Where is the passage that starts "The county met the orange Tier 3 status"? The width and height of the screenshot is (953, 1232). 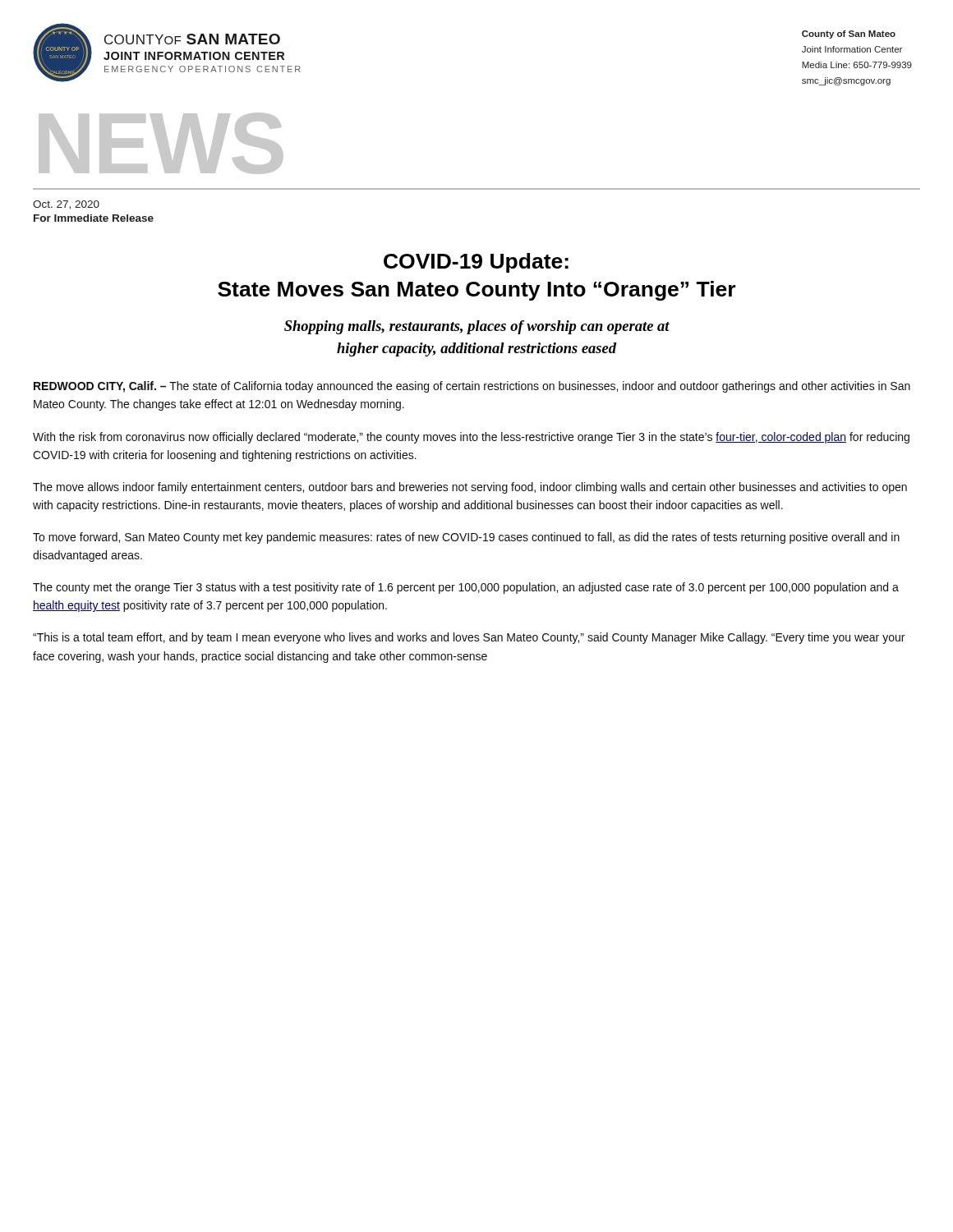pos(466,597)
